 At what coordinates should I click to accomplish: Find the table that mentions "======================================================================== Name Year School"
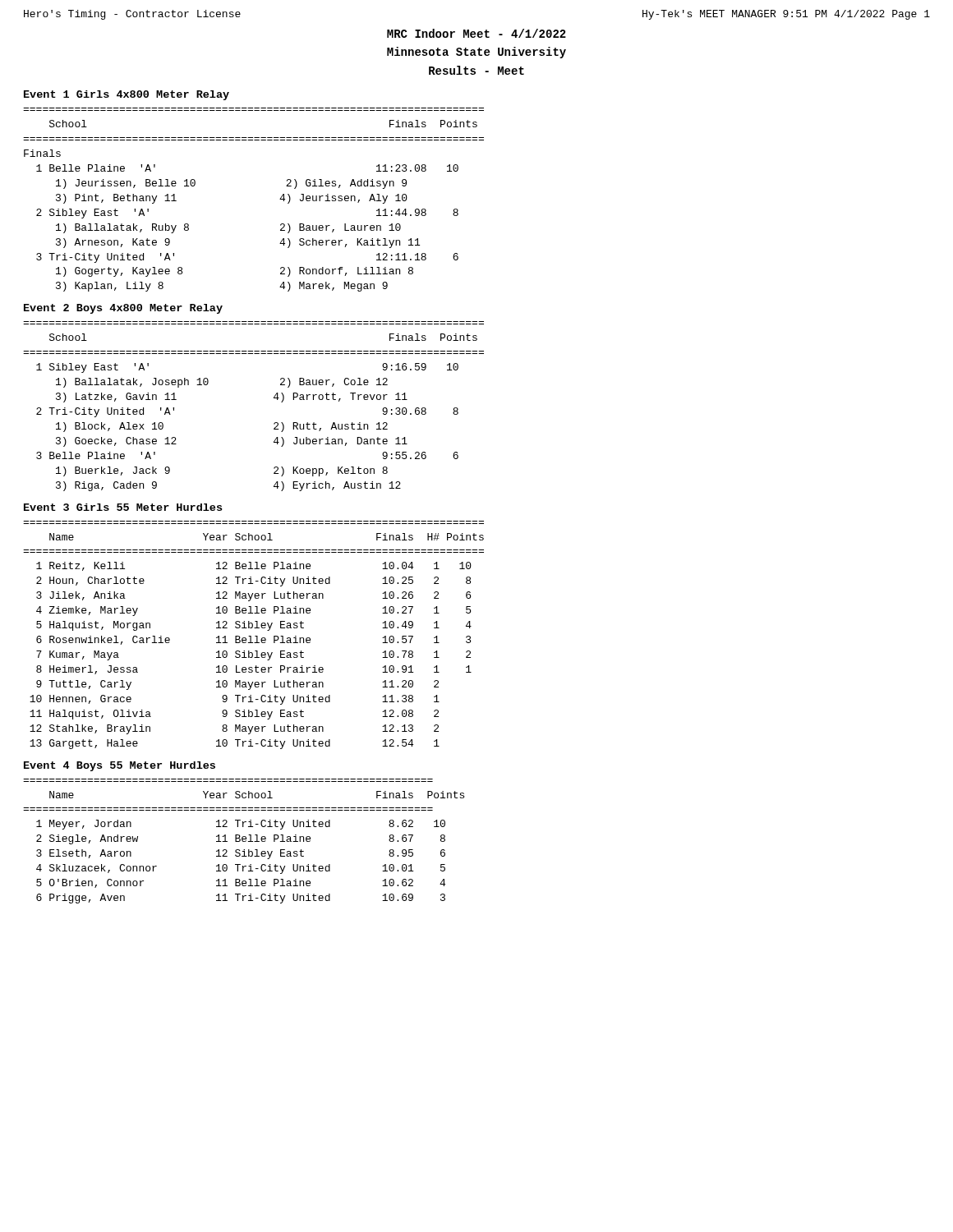coord(476,633)
